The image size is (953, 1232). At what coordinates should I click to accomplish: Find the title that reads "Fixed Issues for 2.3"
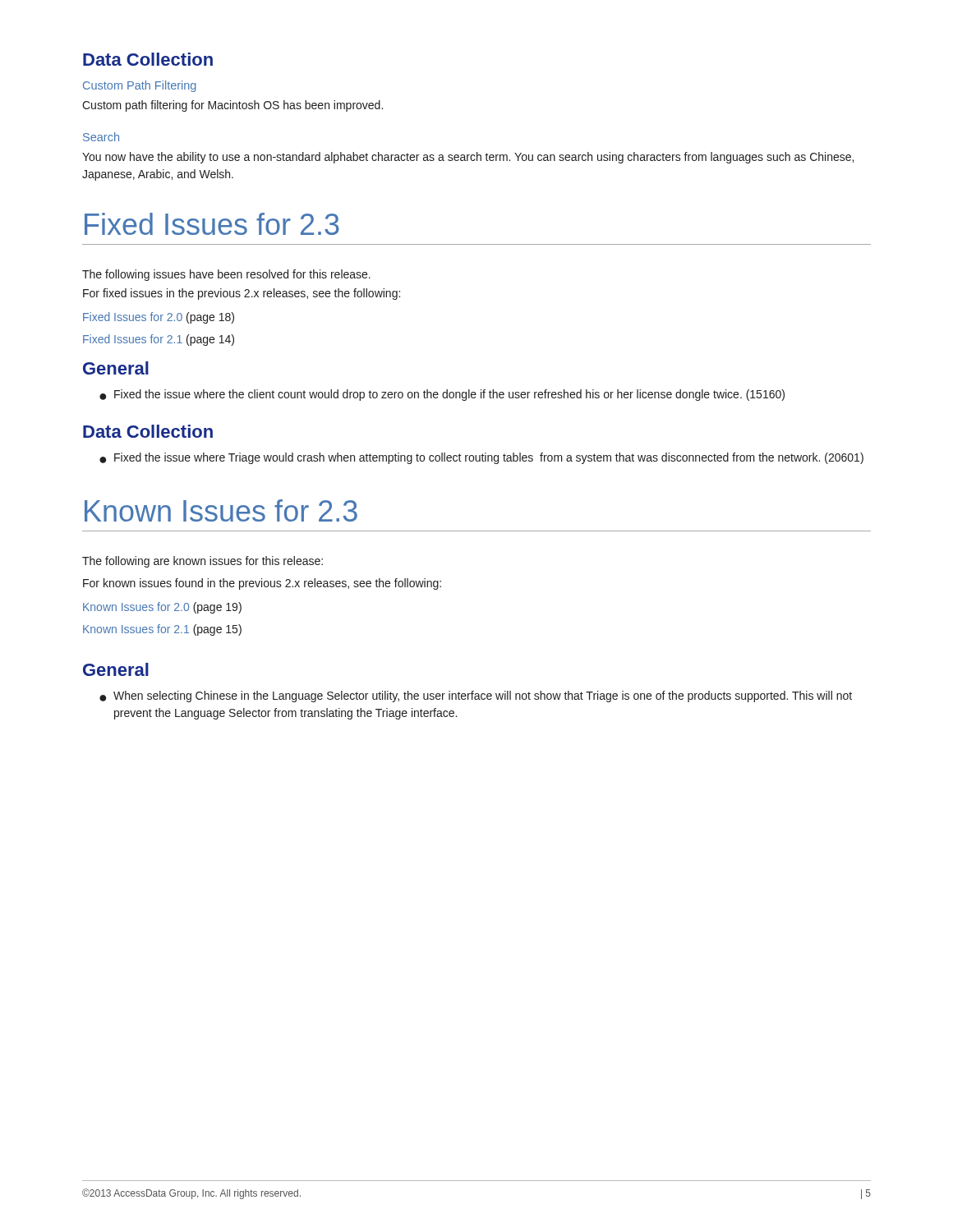coord(211,225)
